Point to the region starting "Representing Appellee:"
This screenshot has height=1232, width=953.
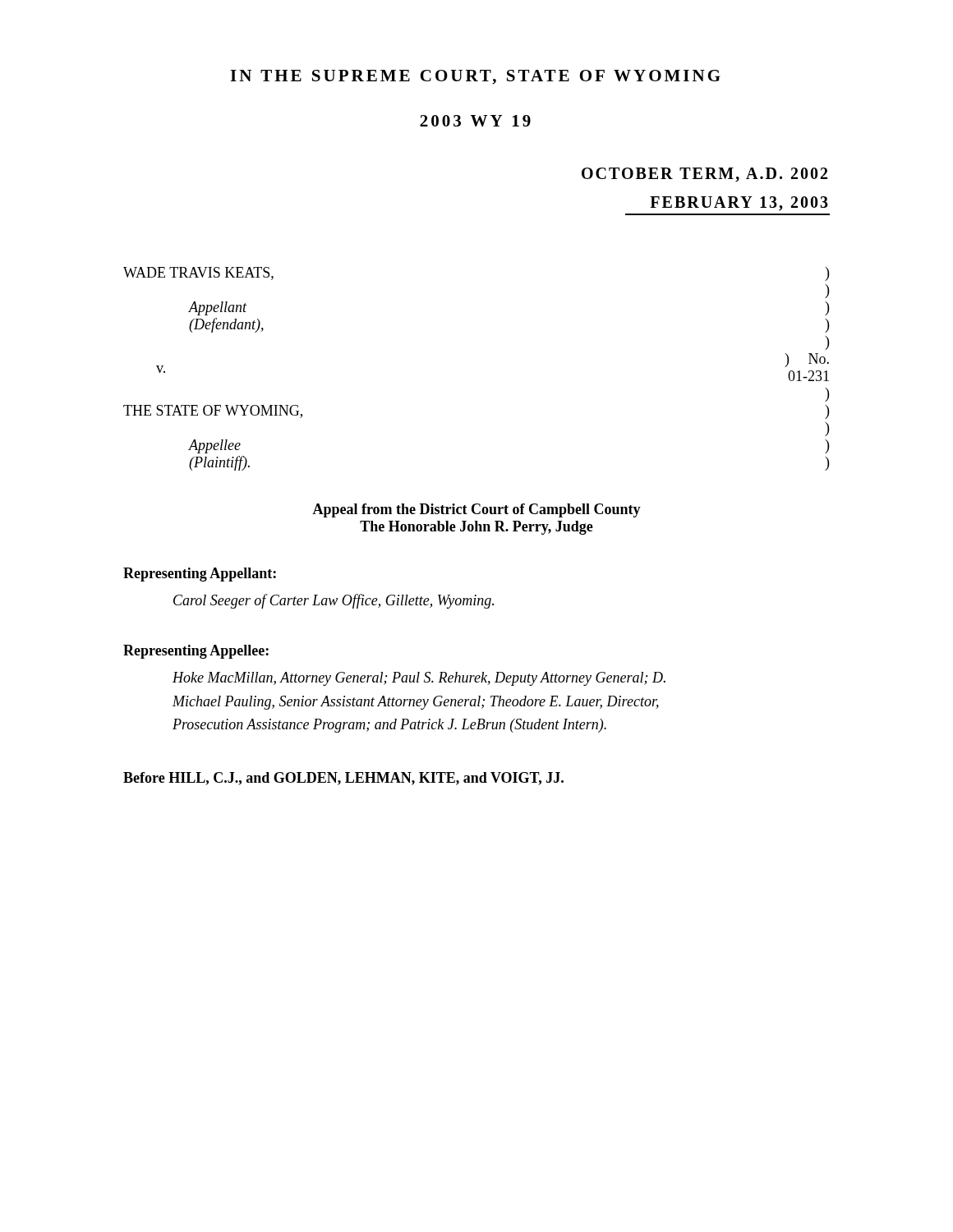(196, 650)
